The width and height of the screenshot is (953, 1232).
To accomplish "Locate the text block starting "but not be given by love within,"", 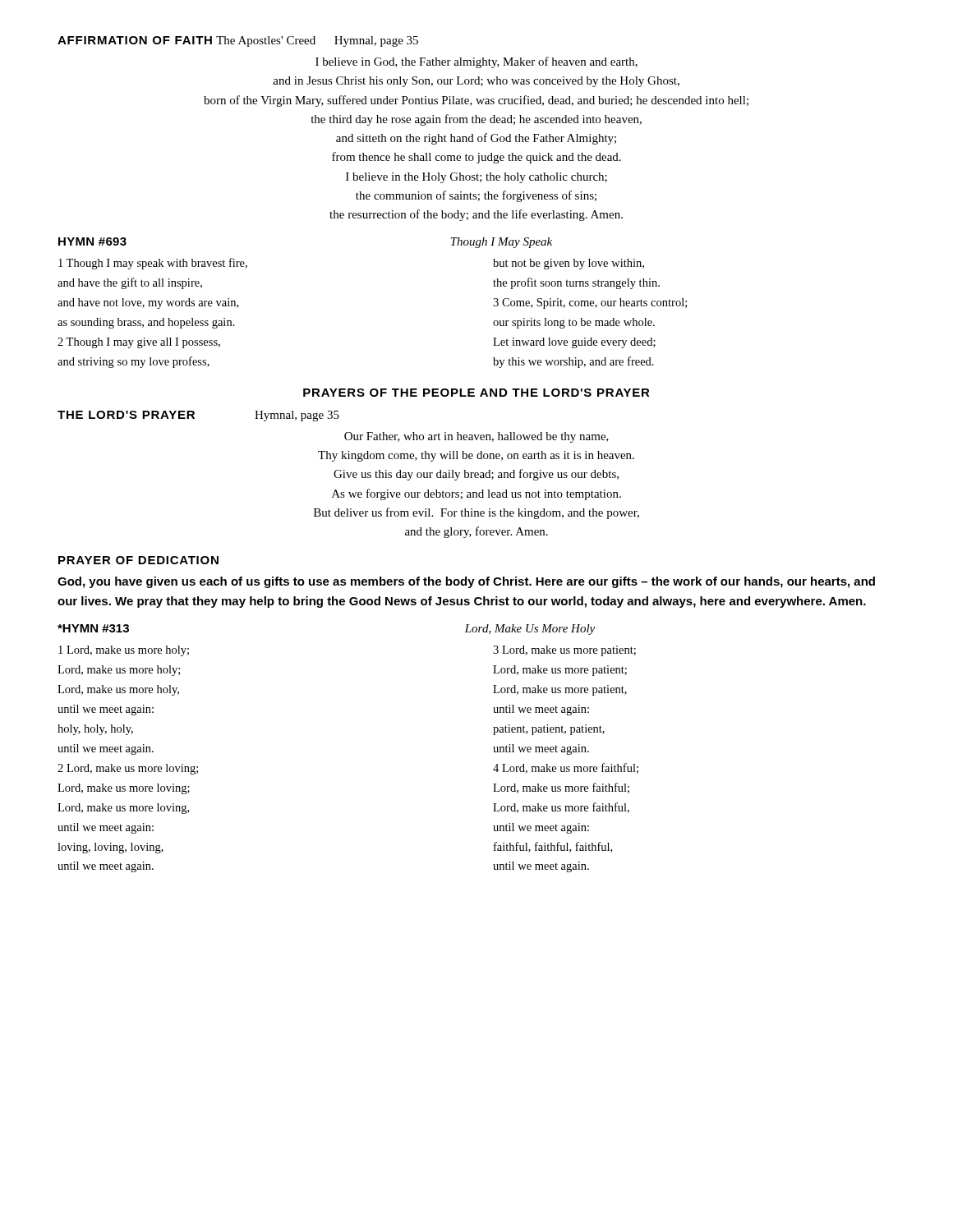I will (x=590, y=312).
